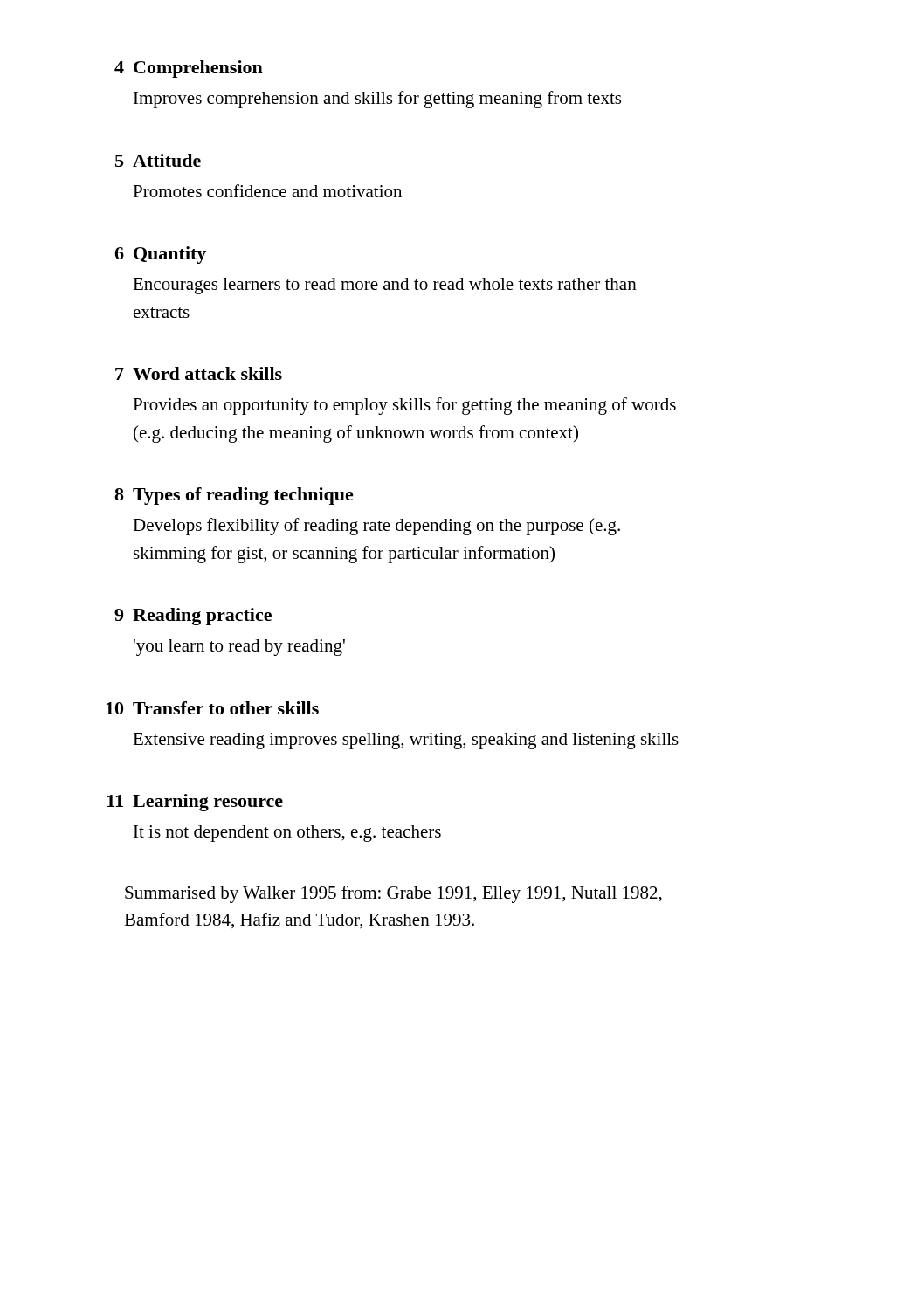Find the block on this page that starts "11 Learning resource It is not"
Viewport: 924px width, 1310px height.
(384, 816)
